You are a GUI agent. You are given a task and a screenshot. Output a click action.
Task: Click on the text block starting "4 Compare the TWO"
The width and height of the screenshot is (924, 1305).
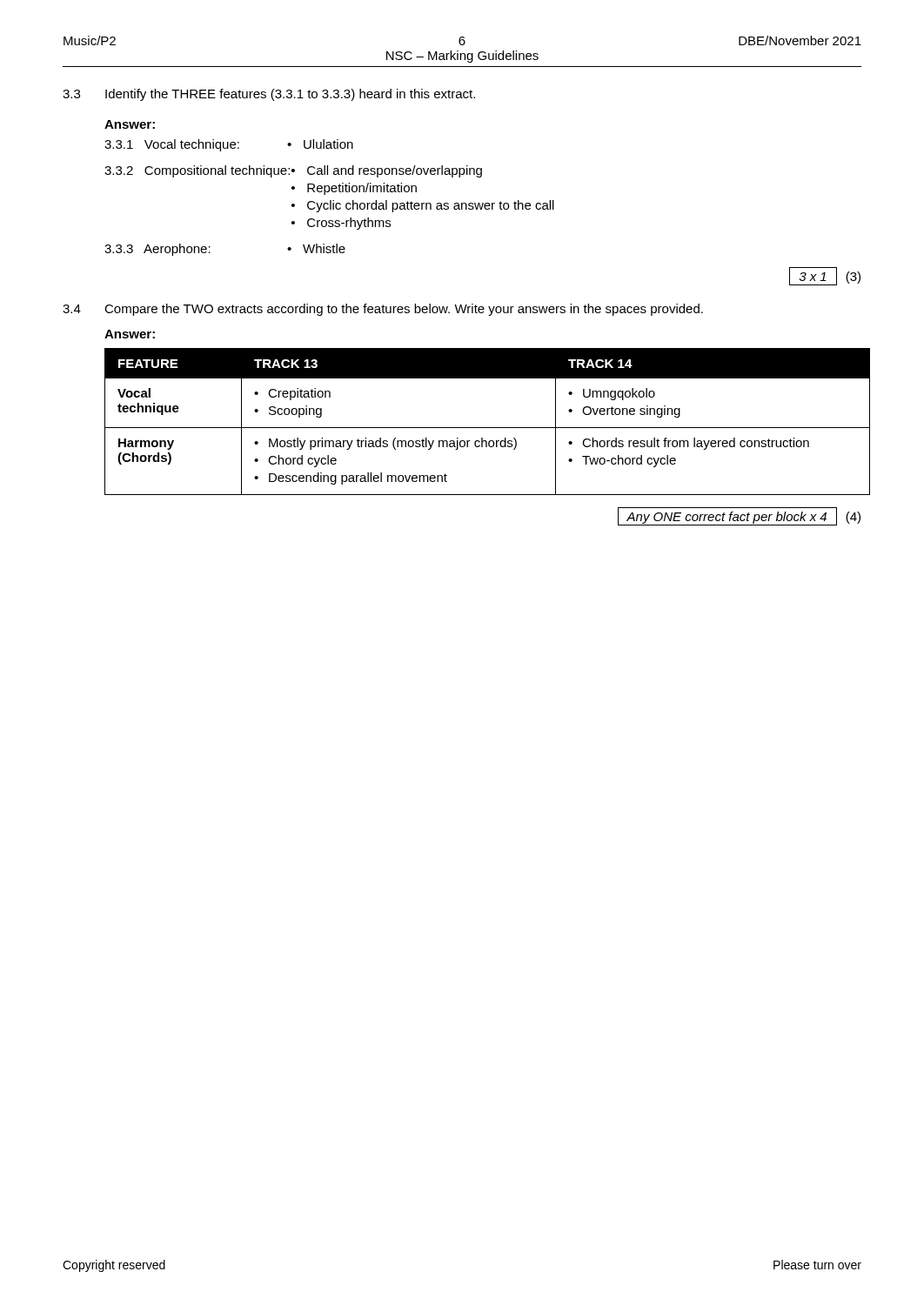tap(383, 308)
